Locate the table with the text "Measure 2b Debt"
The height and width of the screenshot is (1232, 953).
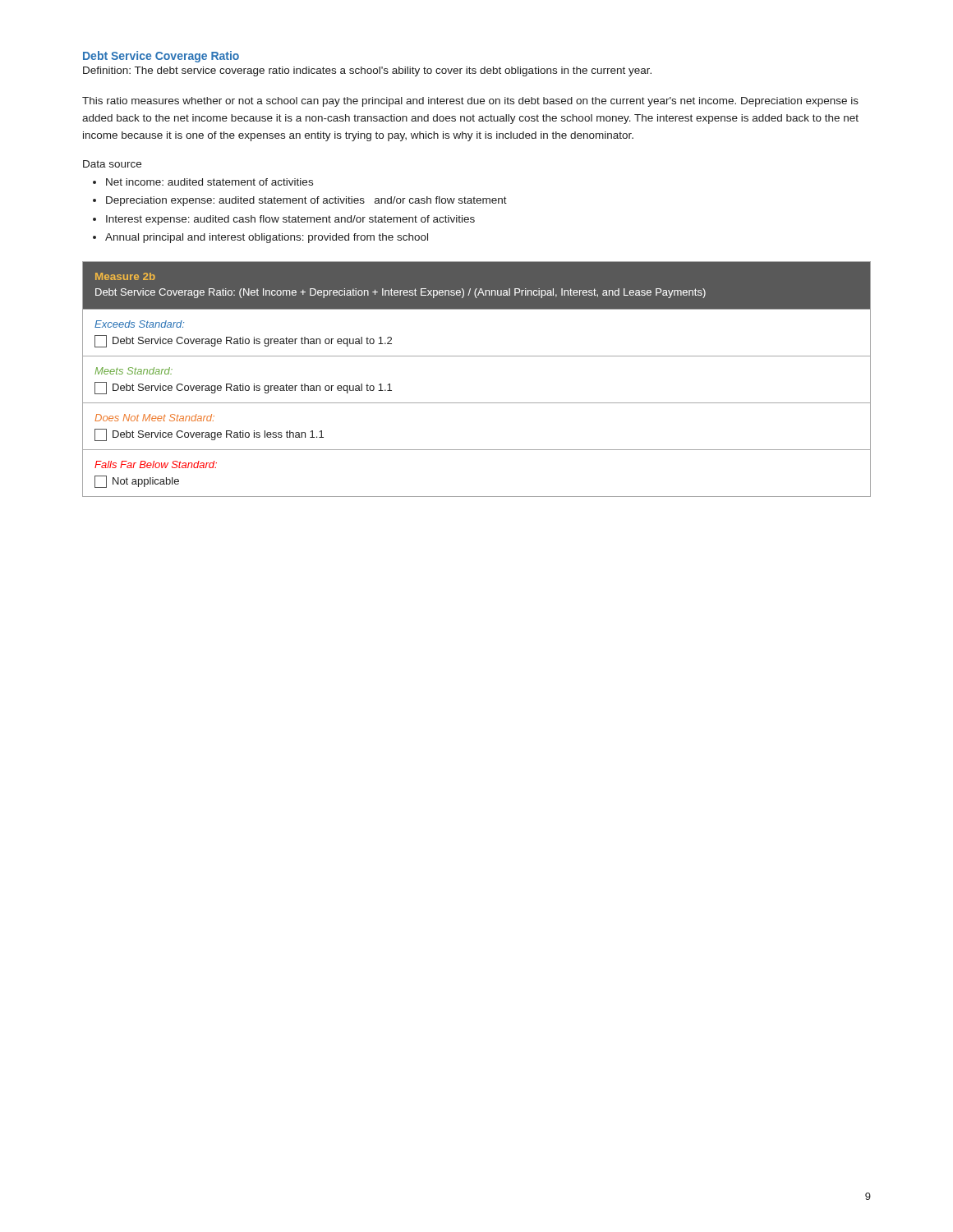tap(476, 379)
